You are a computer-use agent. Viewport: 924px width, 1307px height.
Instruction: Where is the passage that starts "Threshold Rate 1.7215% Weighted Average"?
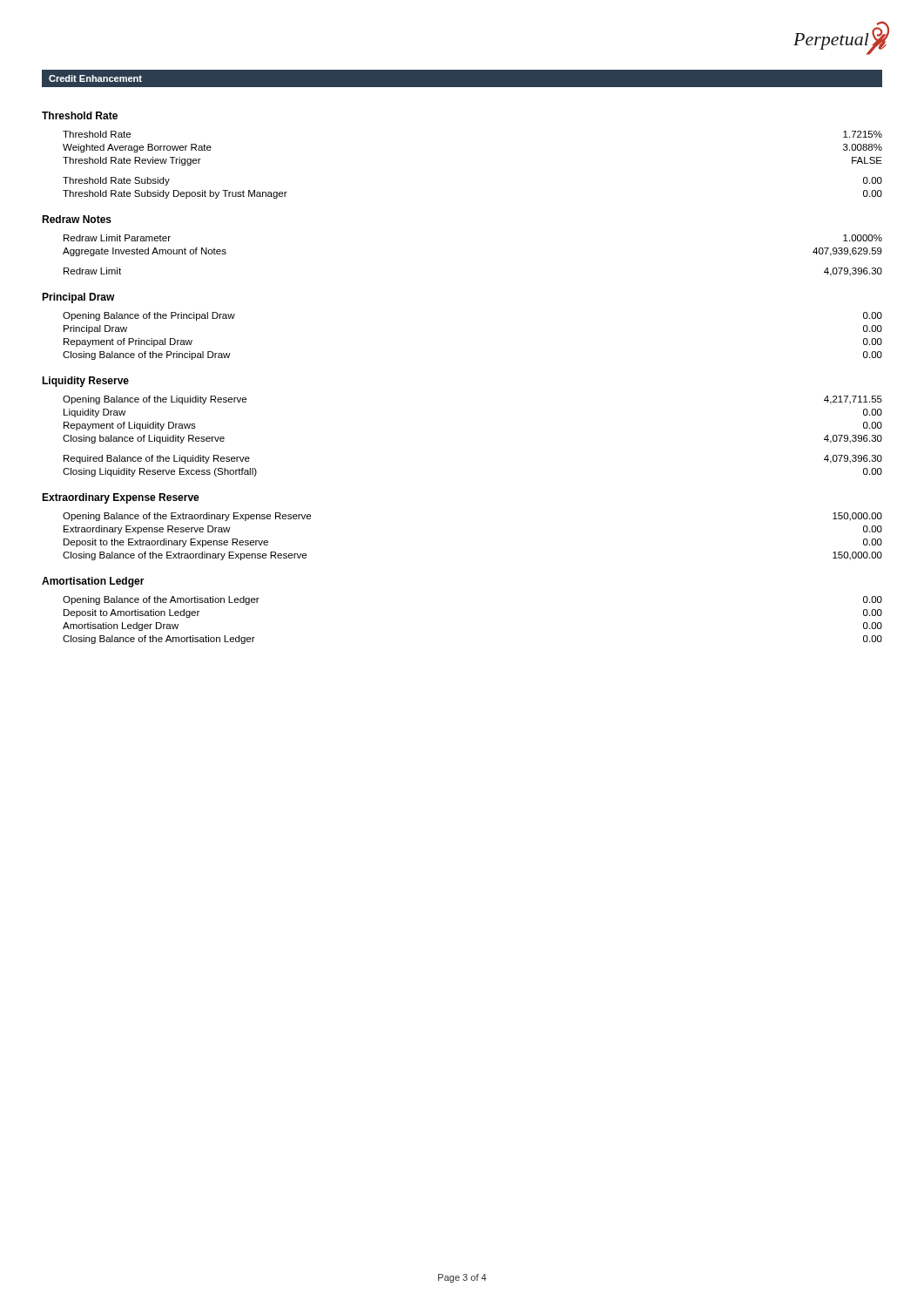pyautogui.click(x=96, y=133)
